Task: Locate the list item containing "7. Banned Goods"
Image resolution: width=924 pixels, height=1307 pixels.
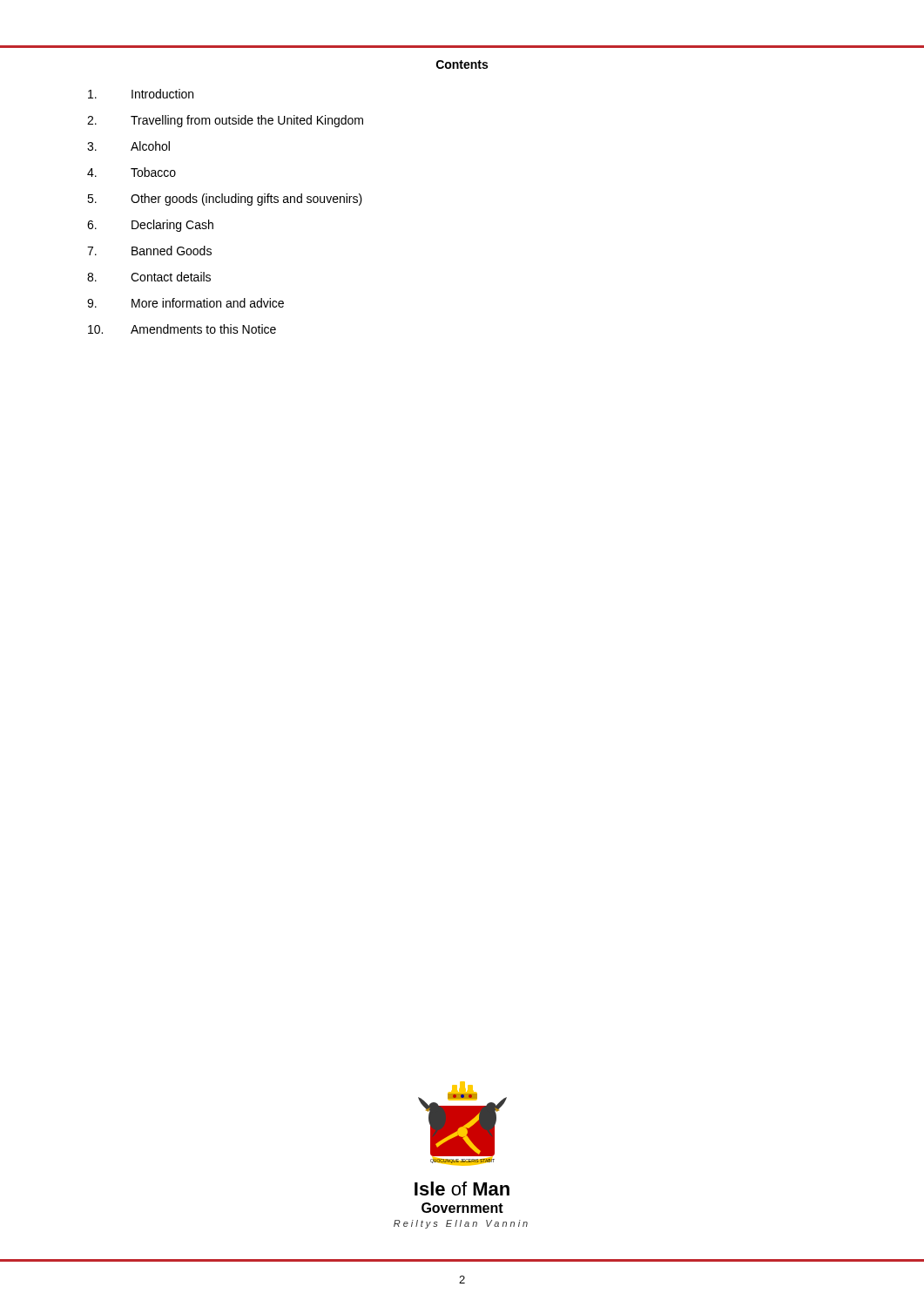Action: click(x=150, y=251)
